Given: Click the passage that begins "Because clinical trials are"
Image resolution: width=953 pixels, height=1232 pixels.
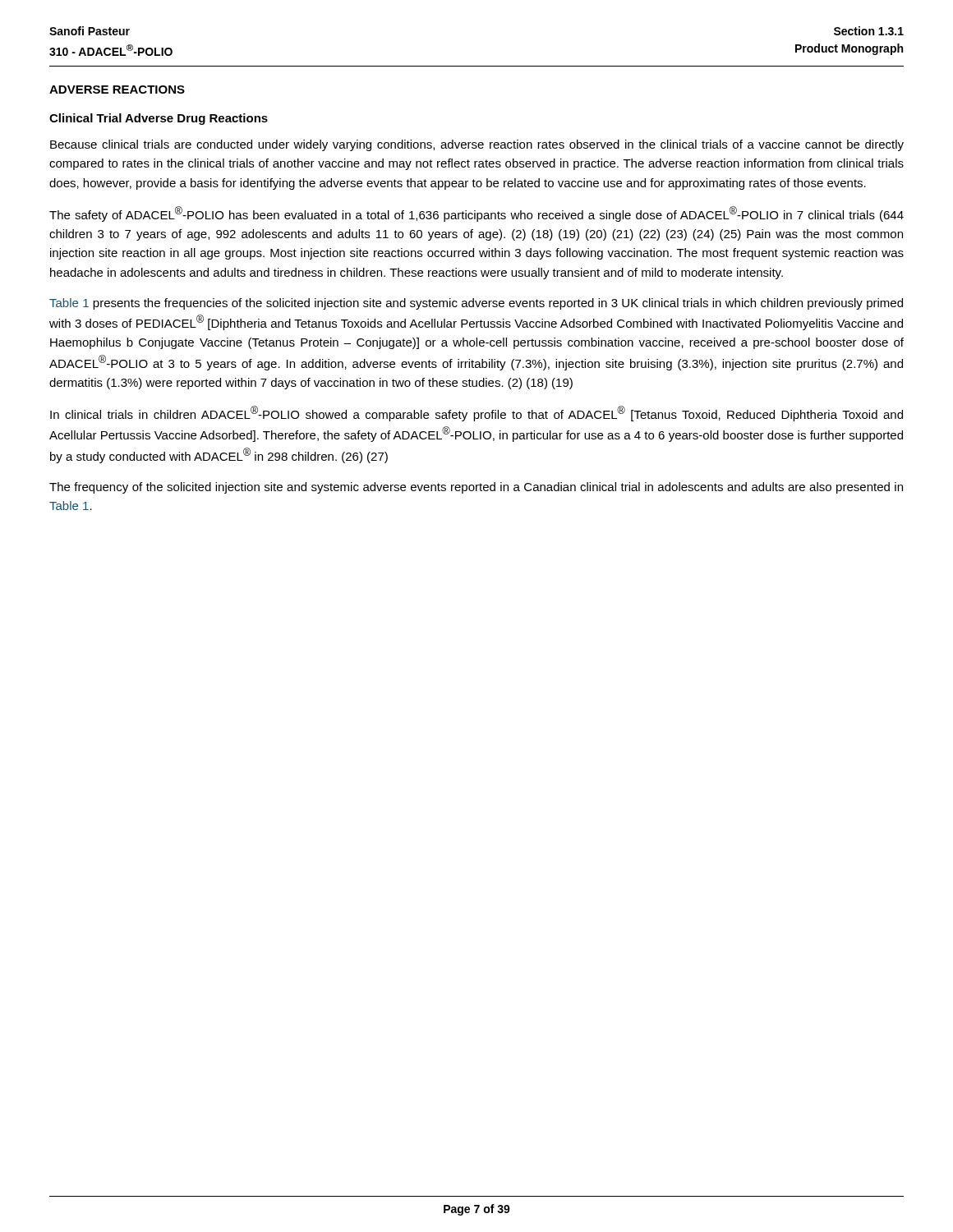Looking at the screenshot, I should pos(476,163).
